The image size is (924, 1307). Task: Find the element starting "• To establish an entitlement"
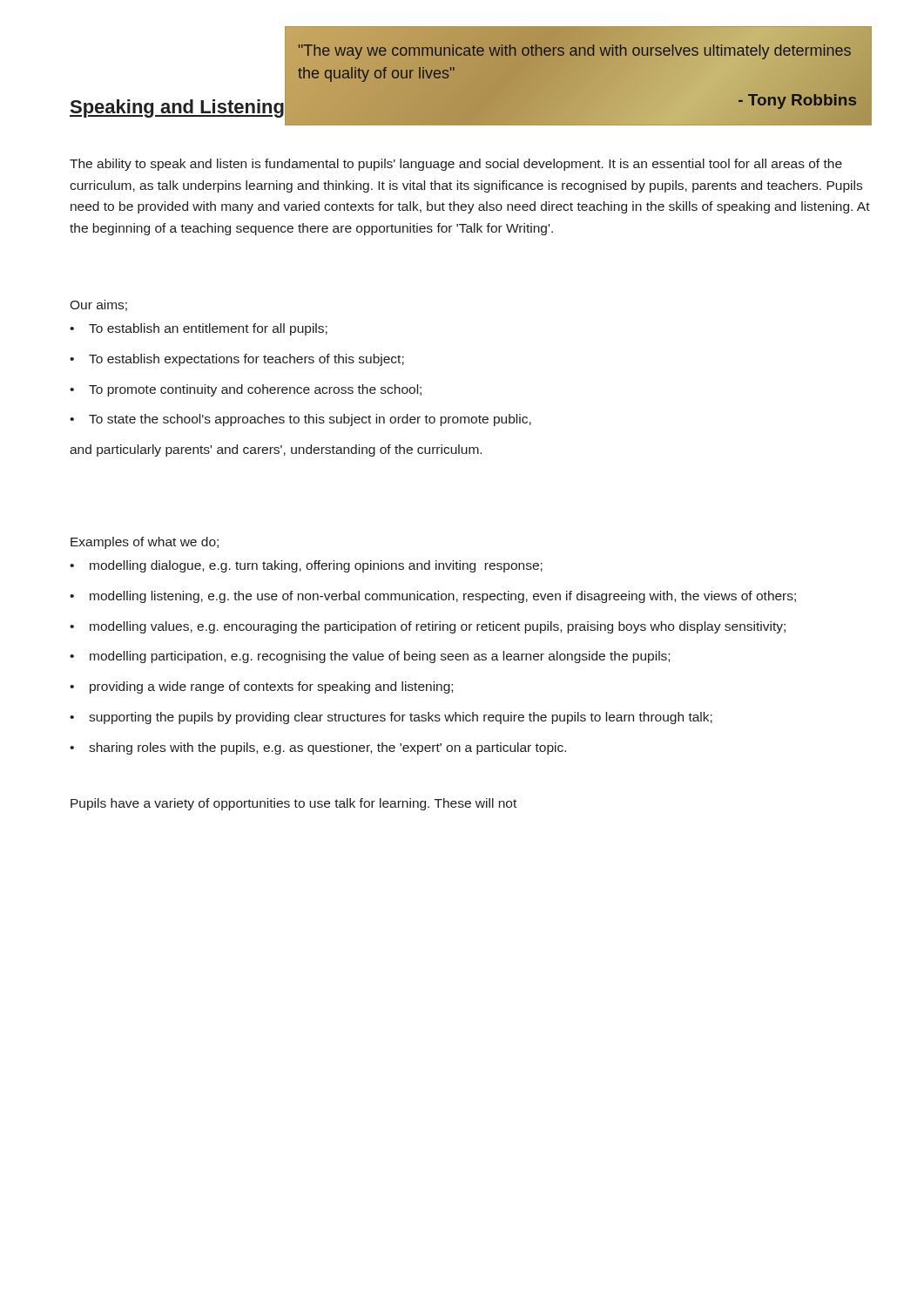(x=199, y=329)
